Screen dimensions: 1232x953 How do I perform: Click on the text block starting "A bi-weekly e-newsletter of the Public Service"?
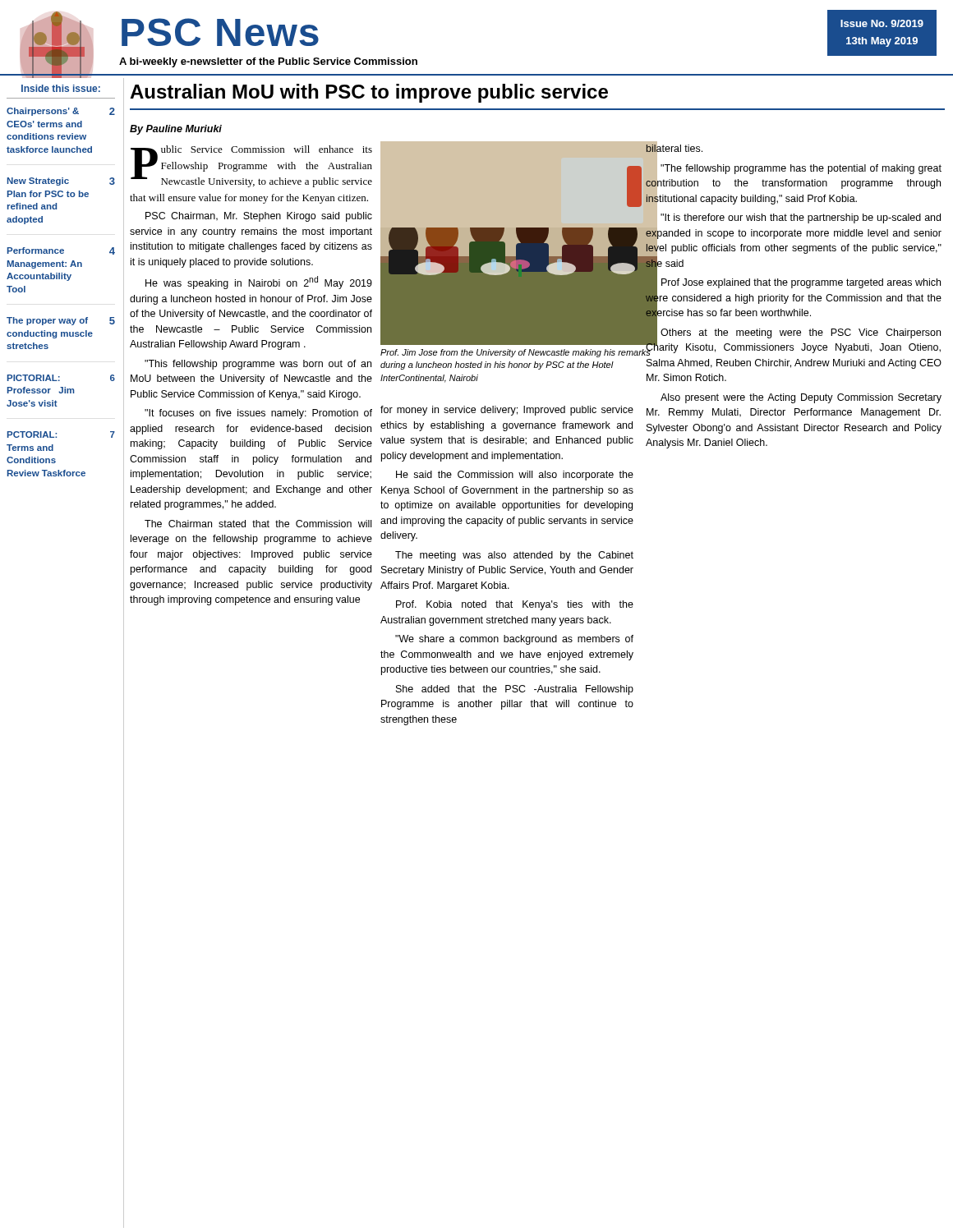(269, 61)
